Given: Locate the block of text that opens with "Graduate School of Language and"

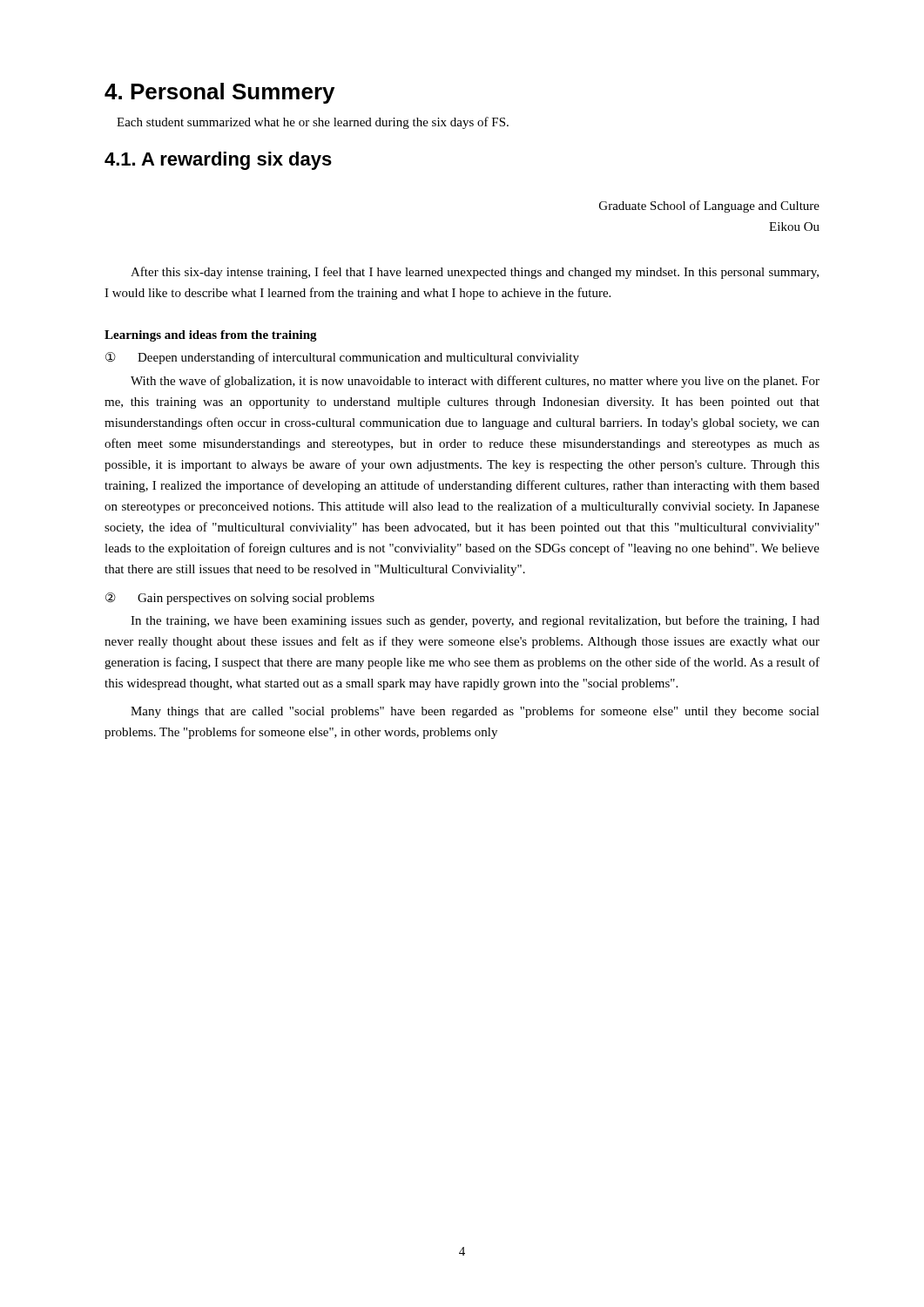Looking at the screenshot, I should pos(709,216).
